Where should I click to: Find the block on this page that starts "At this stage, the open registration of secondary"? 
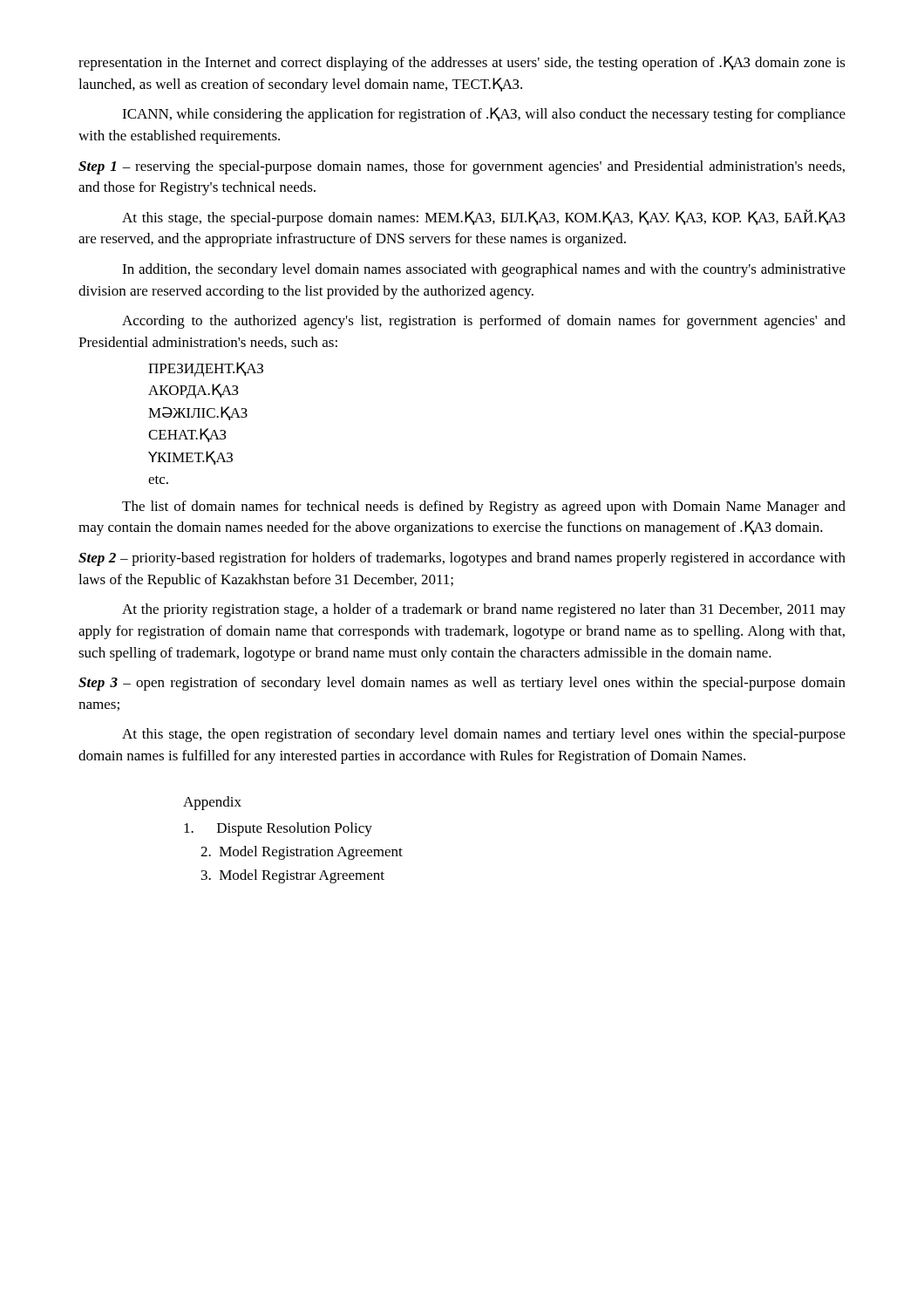click(x=462, y=746)
